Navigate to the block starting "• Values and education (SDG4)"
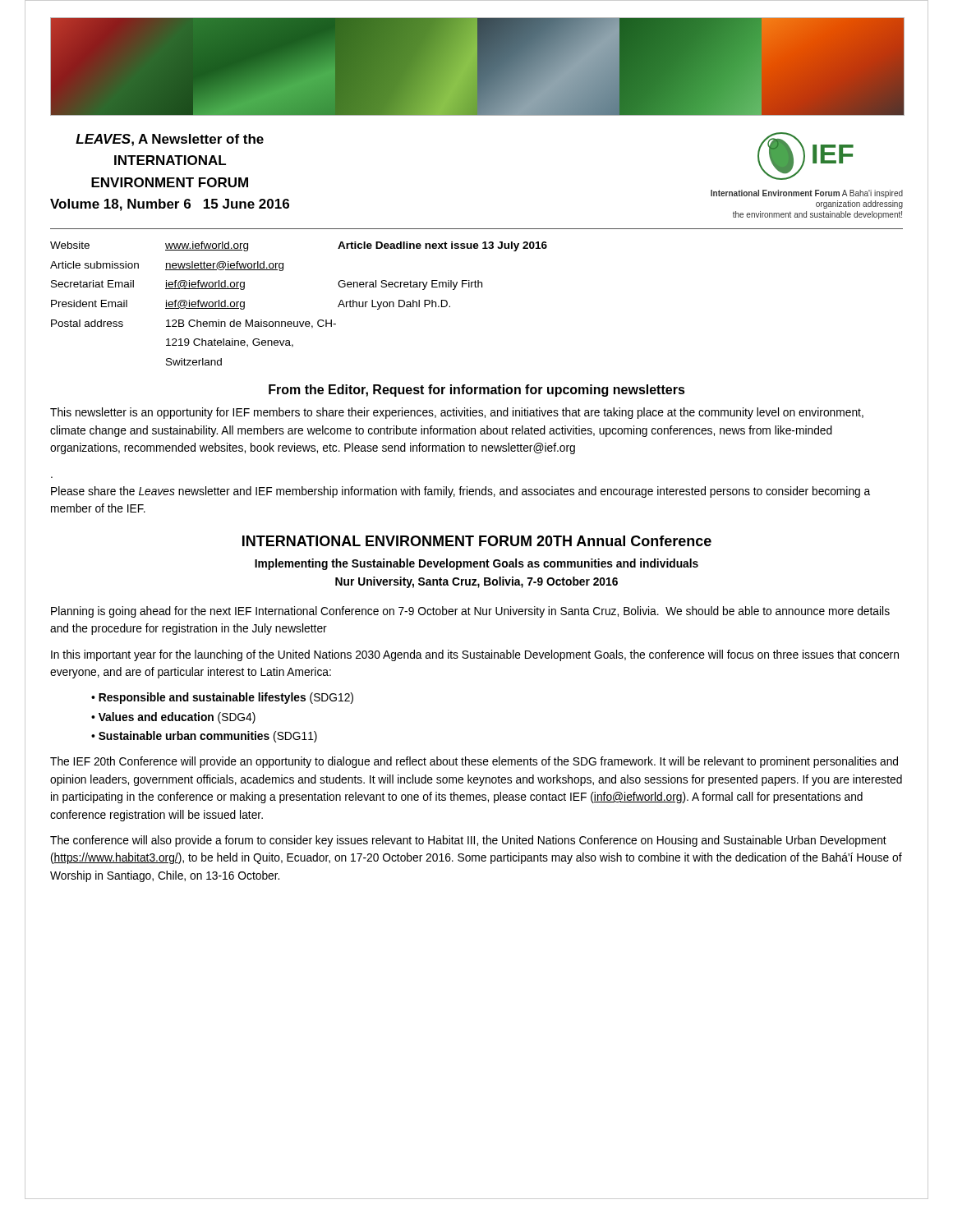This screenshot has width=953, height=1232. (x=173, y=717)
